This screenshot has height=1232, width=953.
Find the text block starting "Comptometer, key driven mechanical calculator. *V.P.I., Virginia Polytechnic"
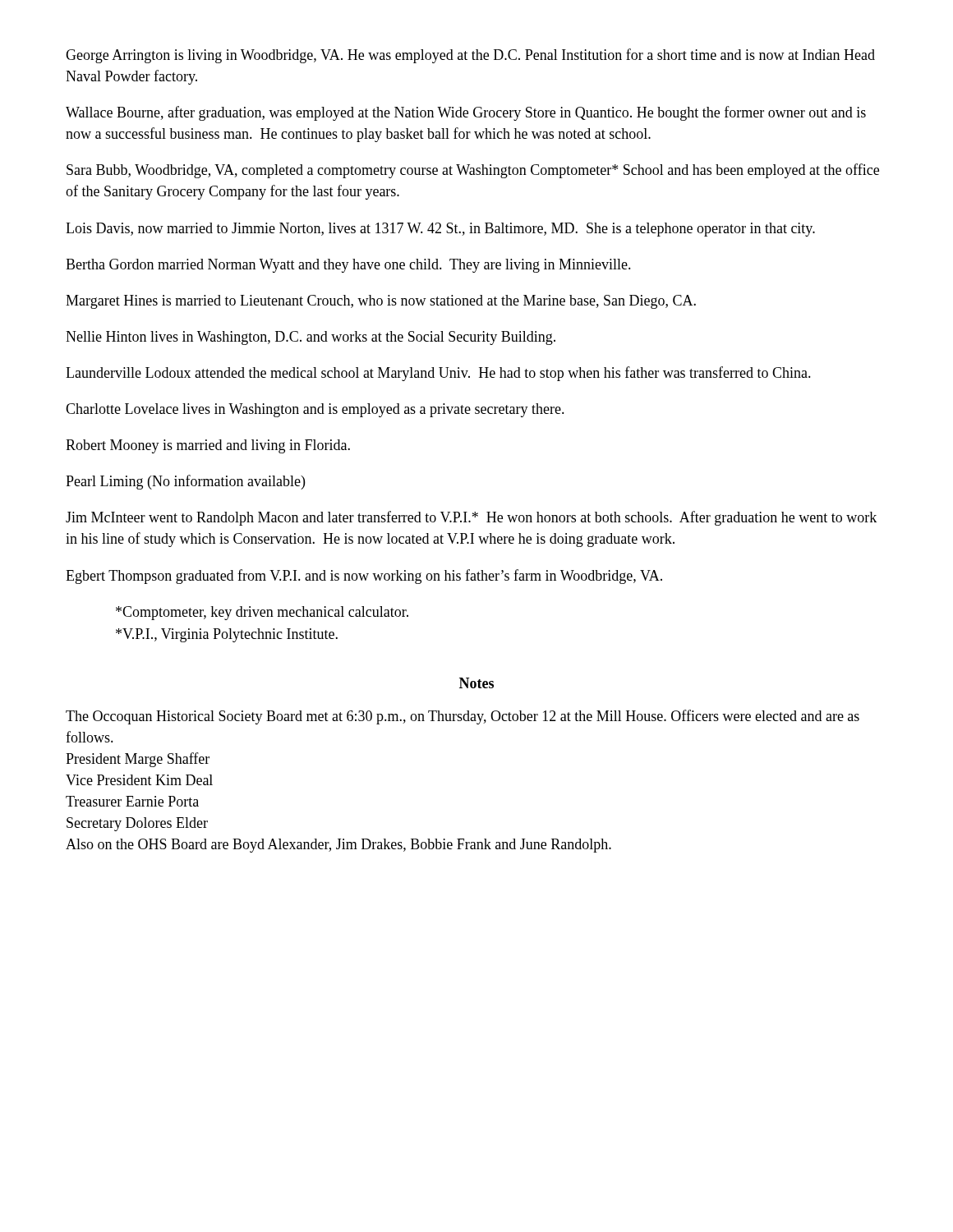pyautogui.click(x=262, y=623)
